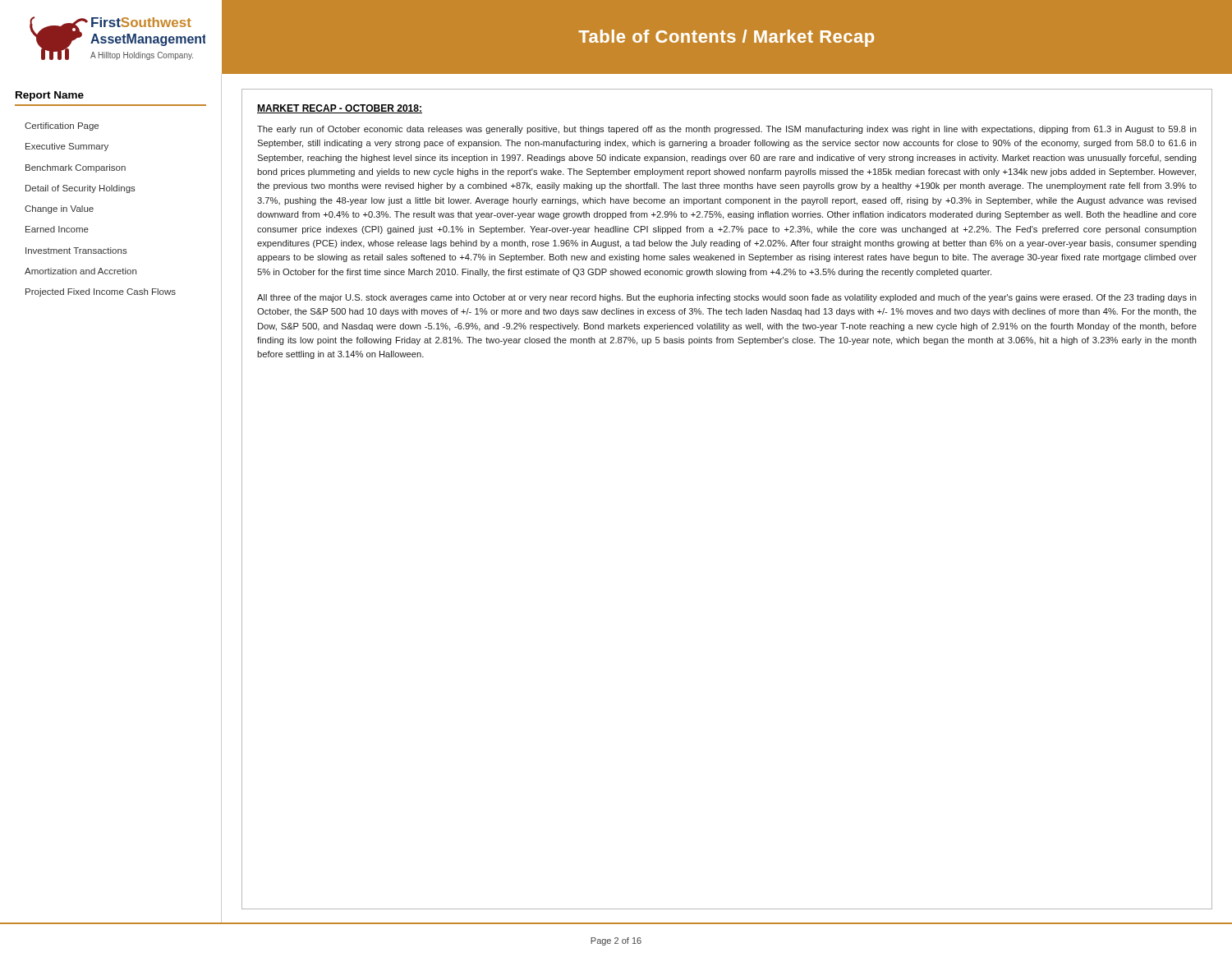Screen dimensions: 957x1232
Task: Find the passage starting "Executive Summary"
Action: click(67, 146)
